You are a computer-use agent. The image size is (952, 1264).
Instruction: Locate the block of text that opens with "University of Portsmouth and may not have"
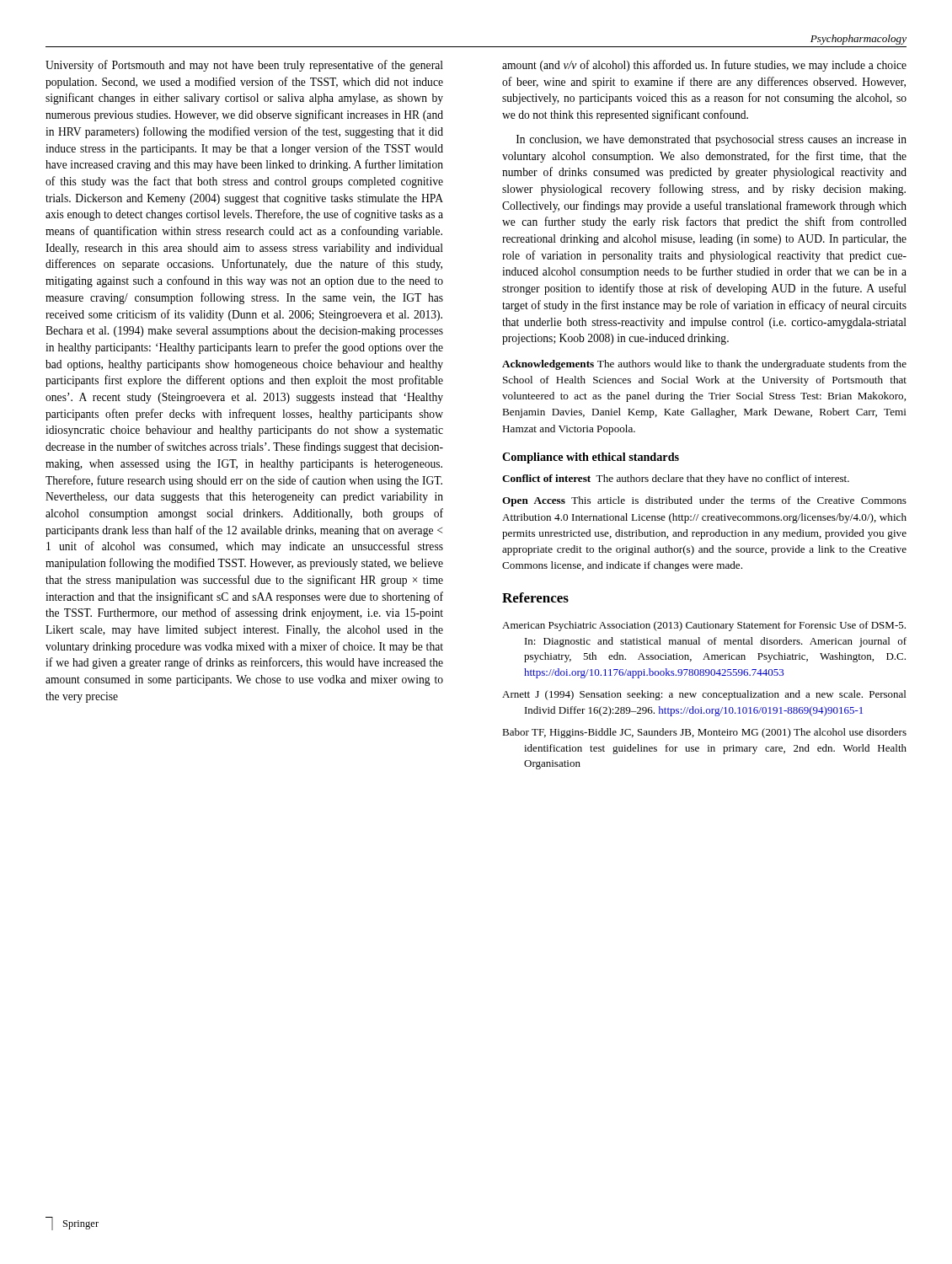pos(244,381)
